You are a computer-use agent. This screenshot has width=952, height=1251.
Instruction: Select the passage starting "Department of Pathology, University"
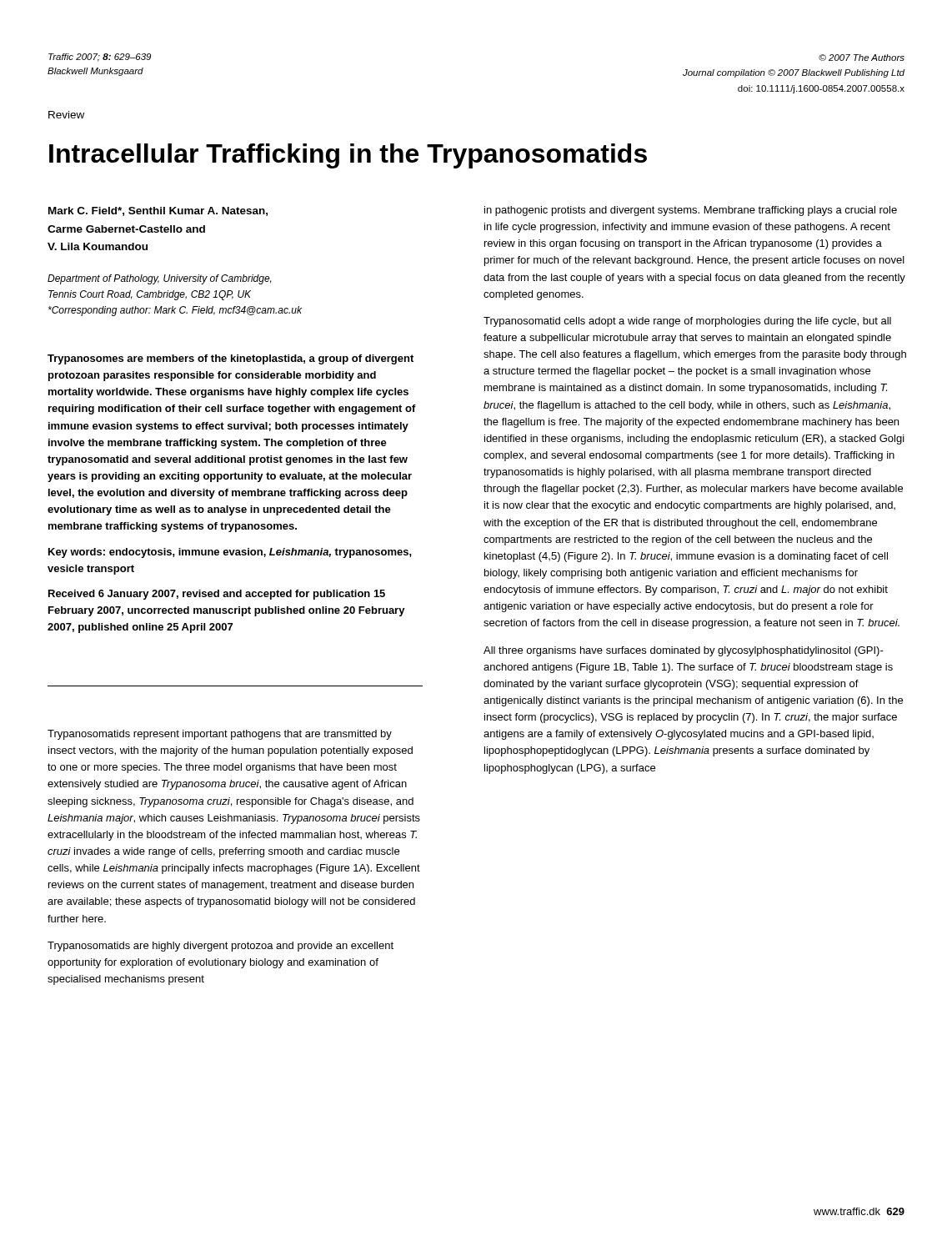pyautogui.click(x=175, y=295)
